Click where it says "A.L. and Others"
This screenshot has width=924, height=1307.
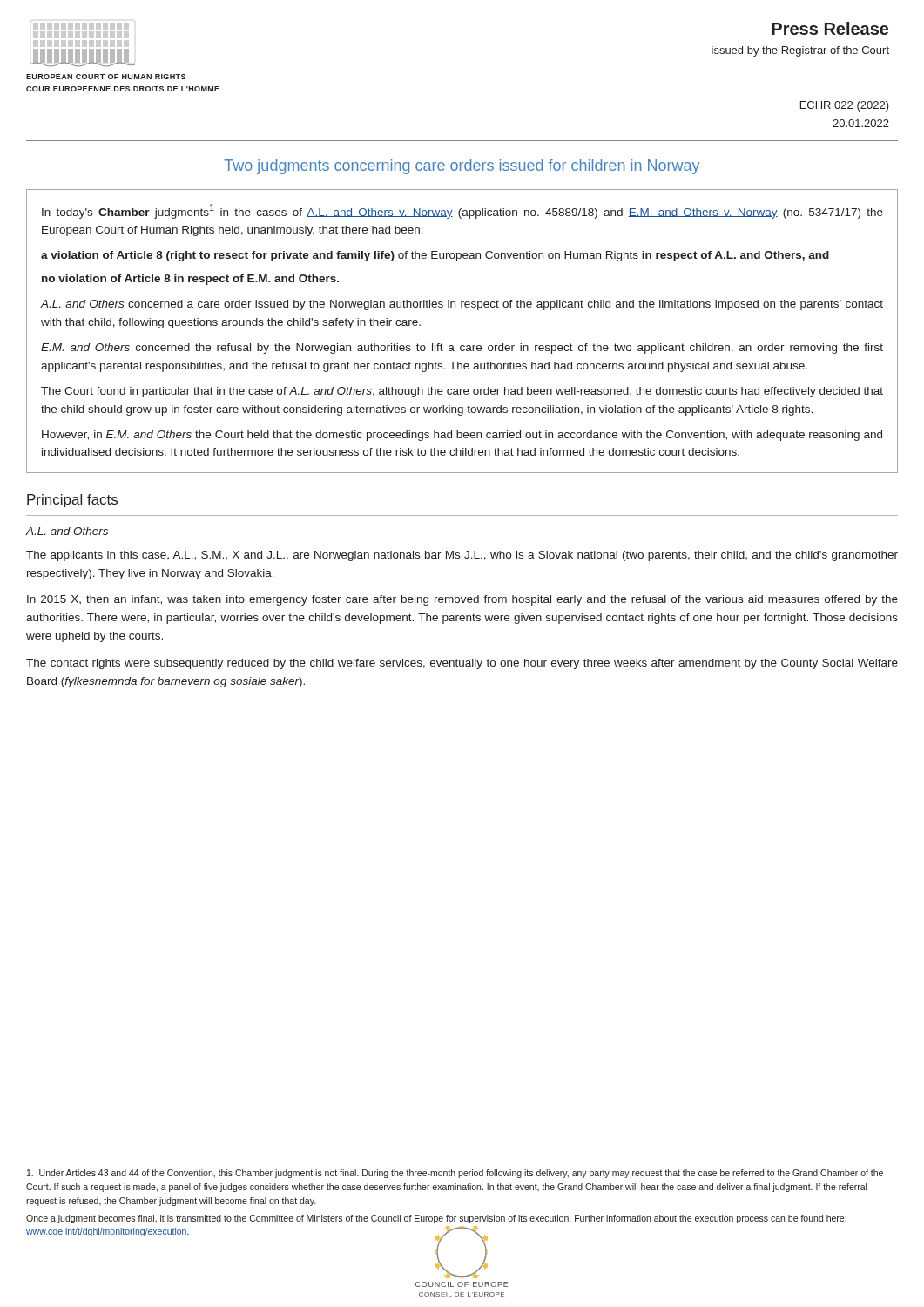67,531
